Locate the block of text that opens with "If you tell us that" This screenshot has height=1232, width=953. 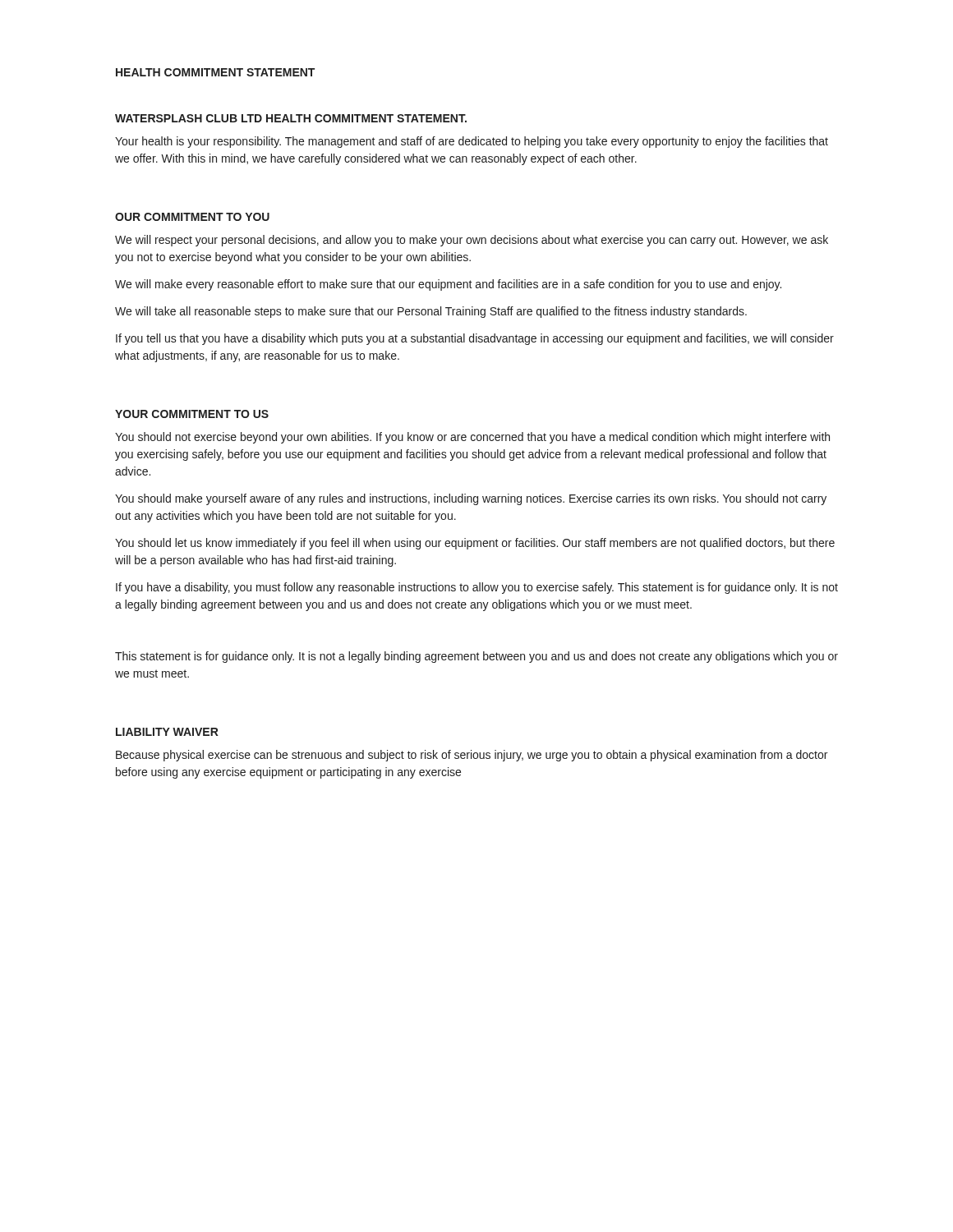474,347
